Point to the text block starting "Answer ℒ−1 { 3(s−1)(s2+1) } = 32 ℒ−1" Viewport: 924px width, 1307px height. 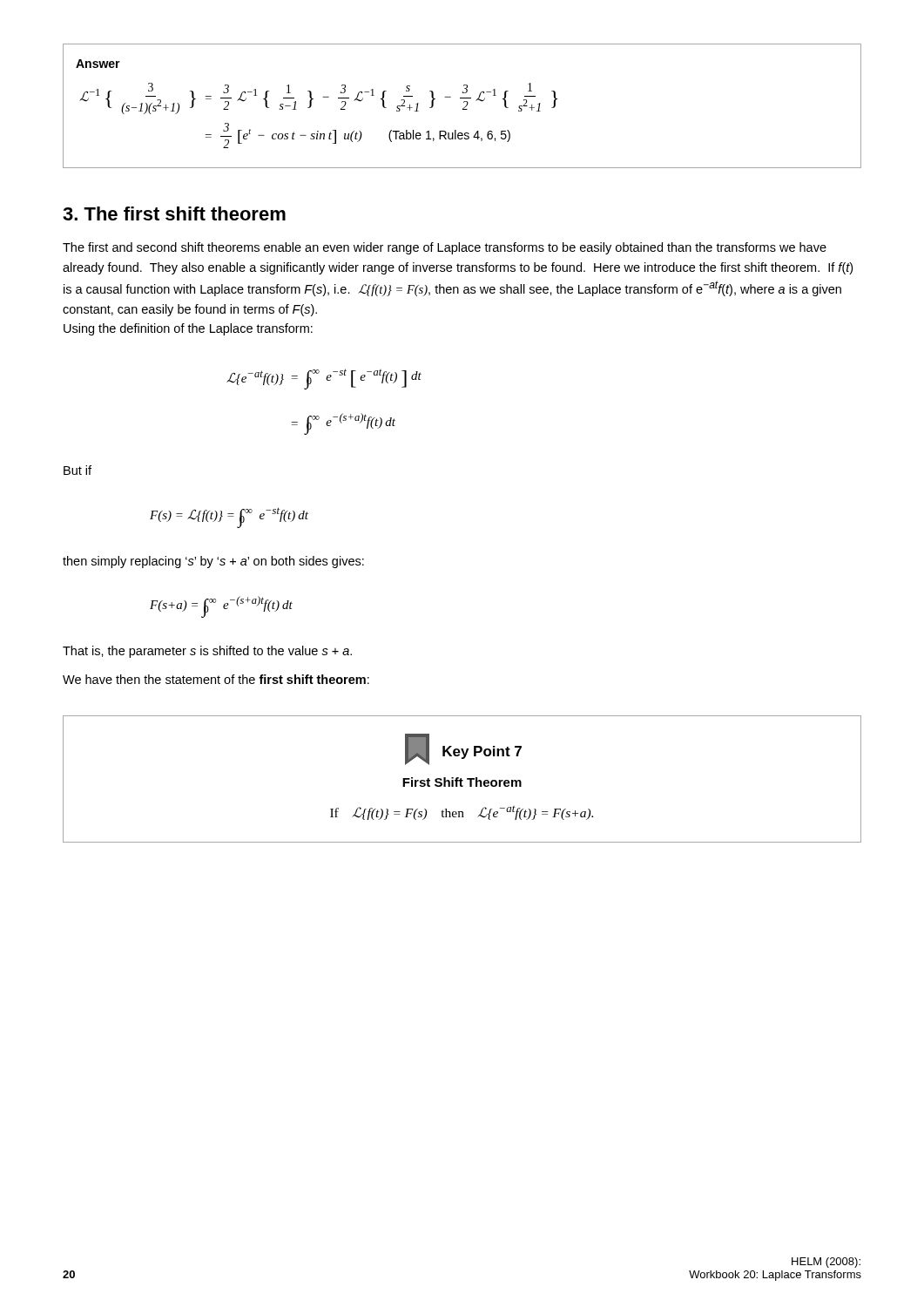(x=460, y=106)
